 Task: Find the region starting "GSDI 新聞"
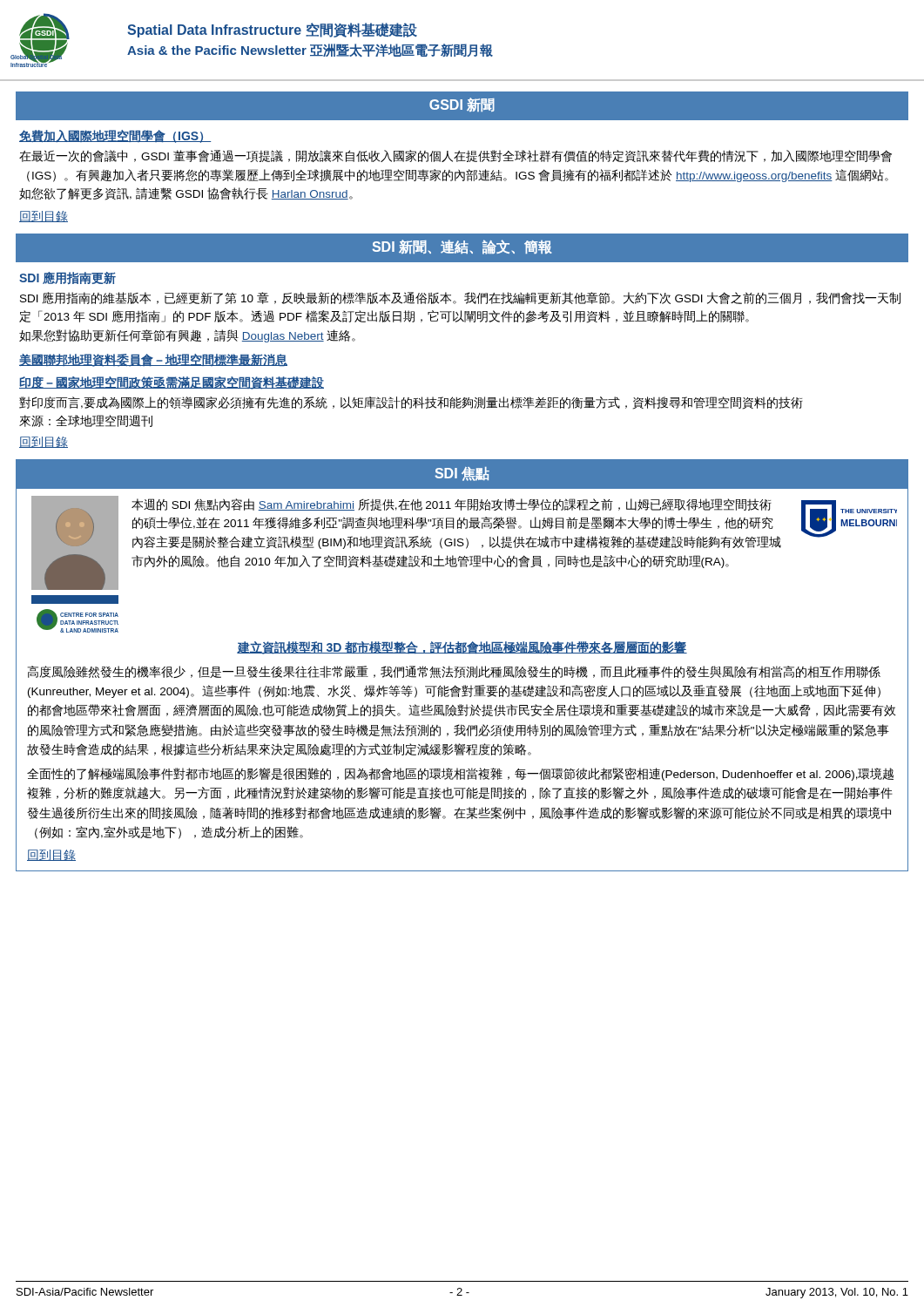462,105
